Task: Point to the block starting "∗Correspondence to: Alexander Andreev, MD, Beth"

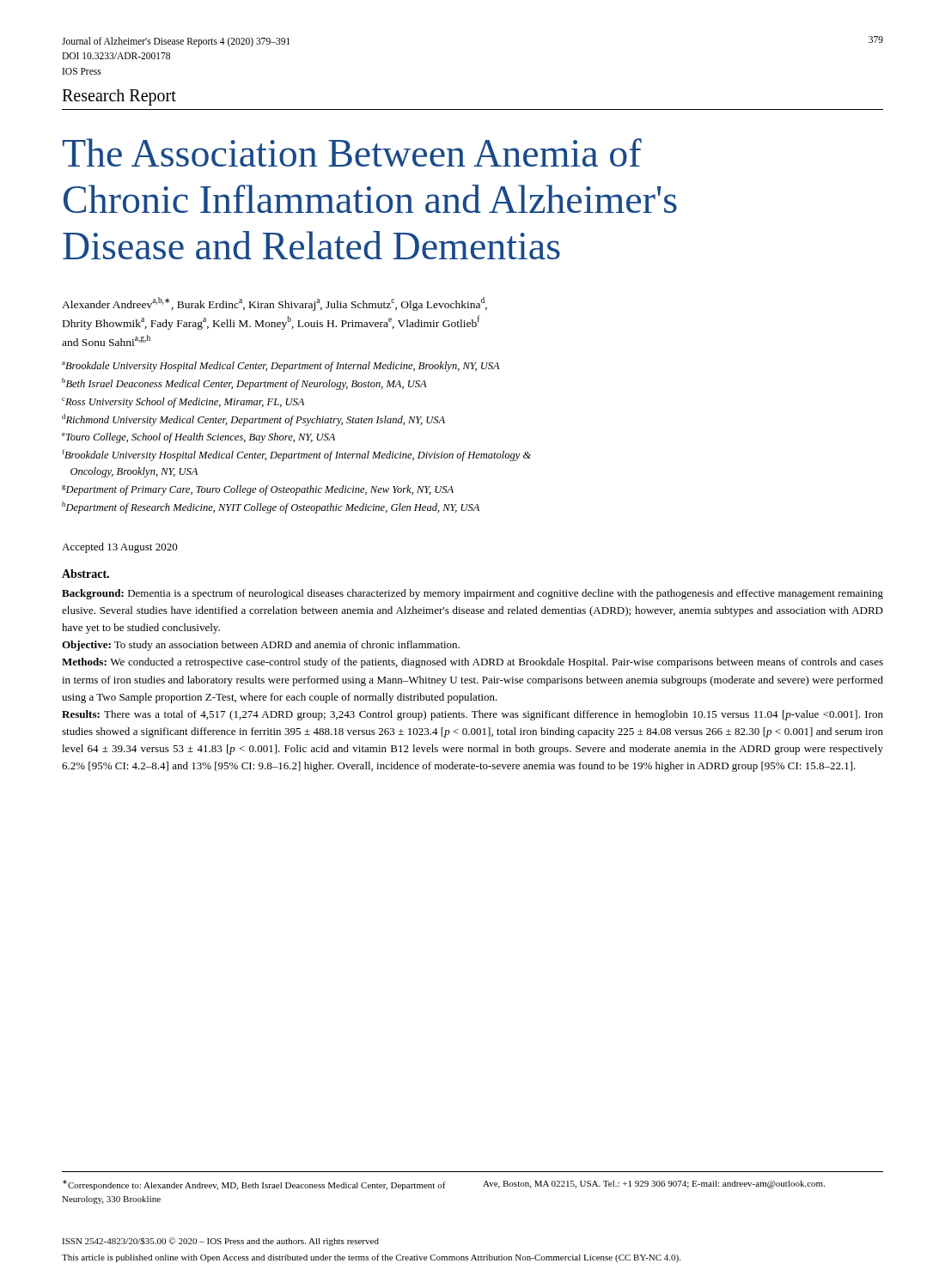Action: [x=254, y=1191]
